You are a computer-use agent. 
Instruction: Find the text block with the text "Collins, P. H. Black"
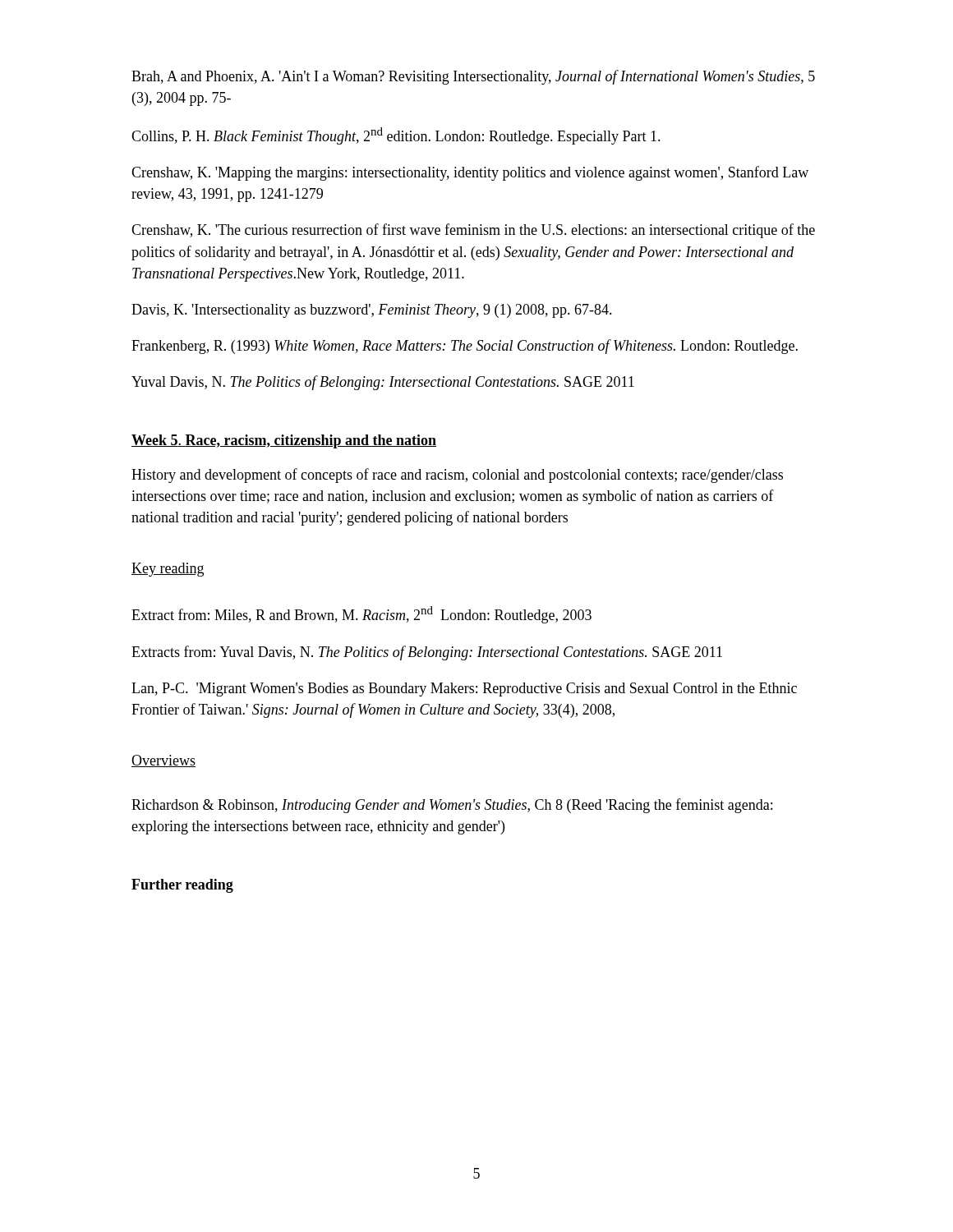tap(396, 135)
